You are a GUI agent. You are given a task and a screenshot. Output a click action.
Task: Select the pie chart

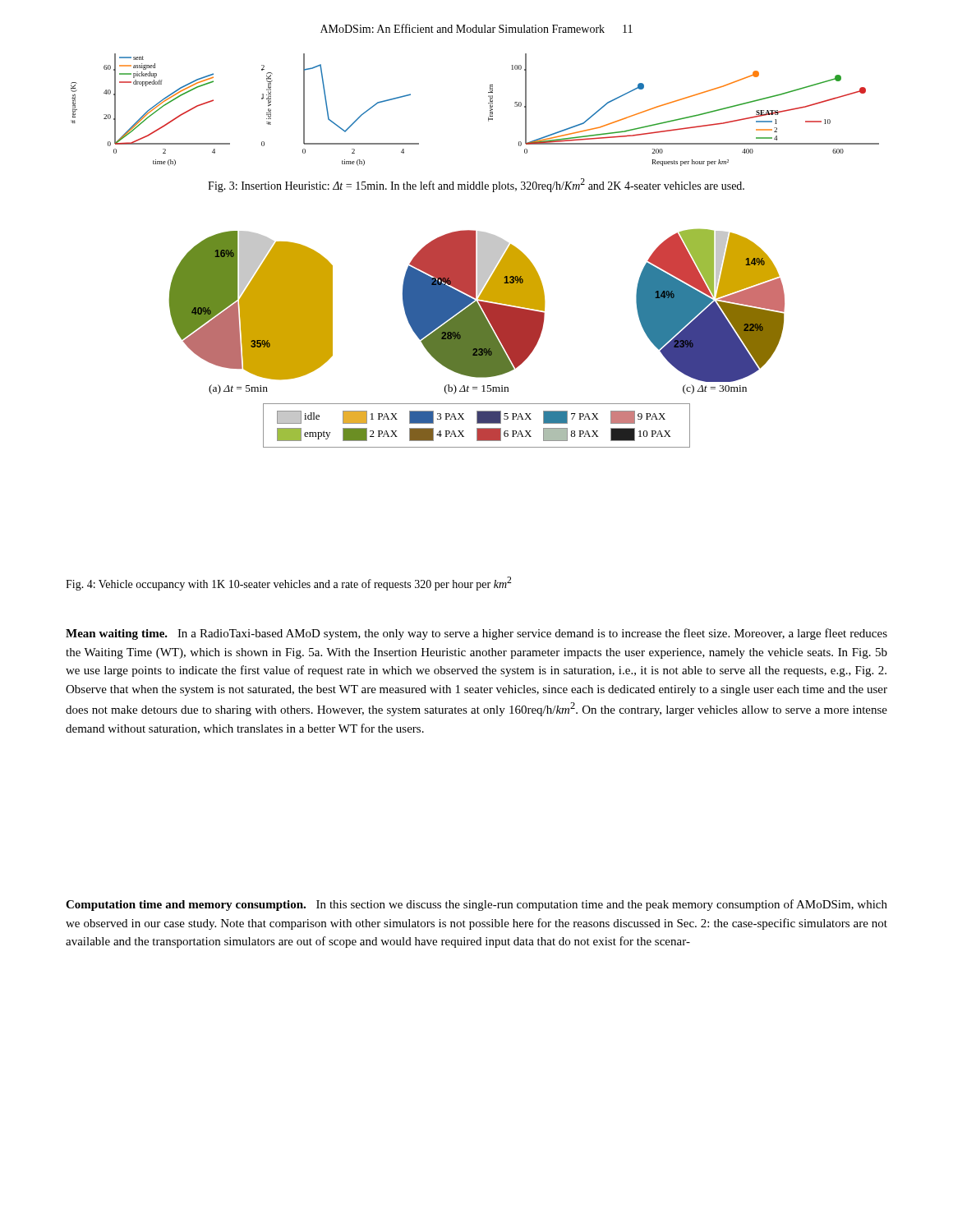pos(476,333)
